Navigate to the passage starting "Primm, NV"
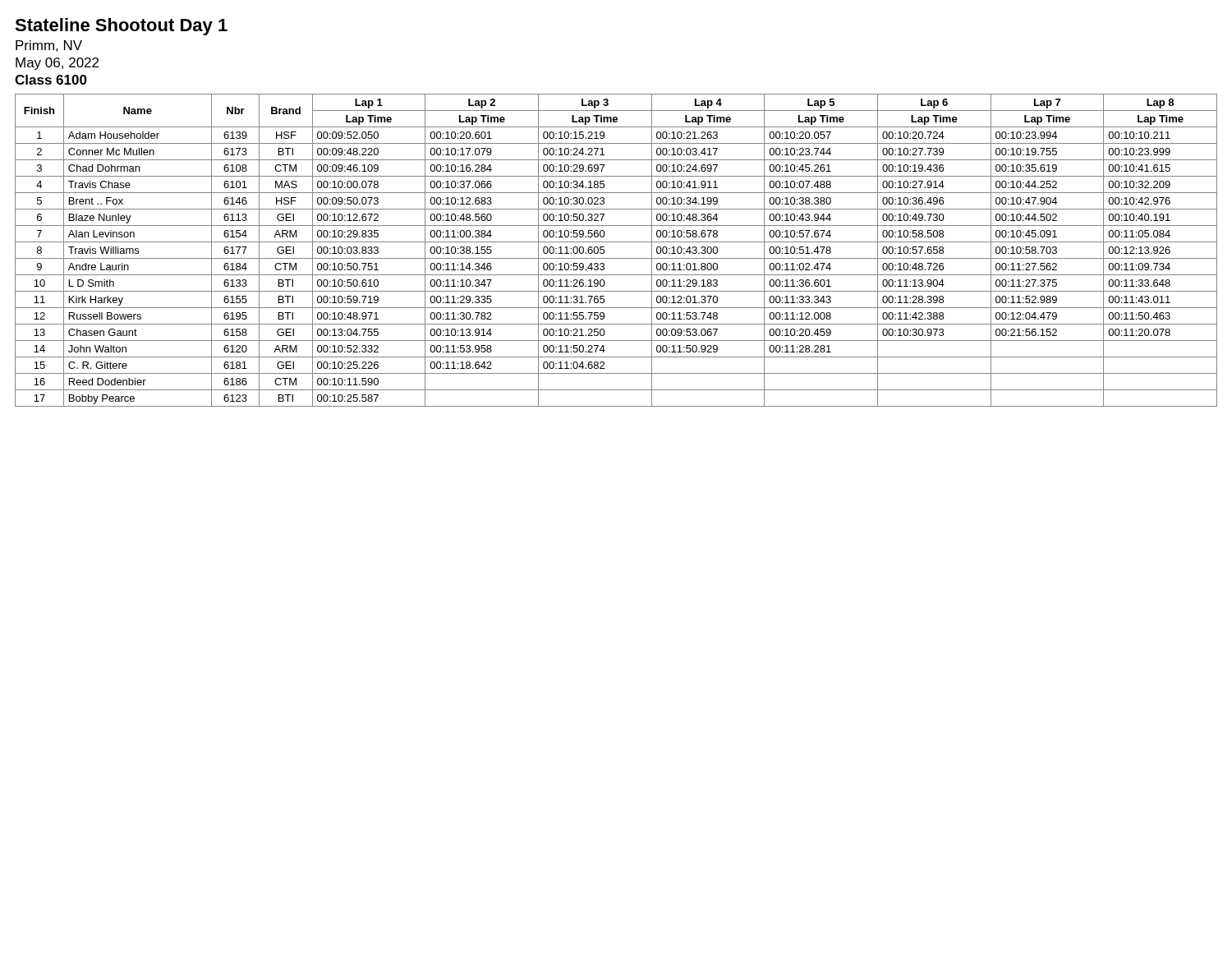 (49, 46)
